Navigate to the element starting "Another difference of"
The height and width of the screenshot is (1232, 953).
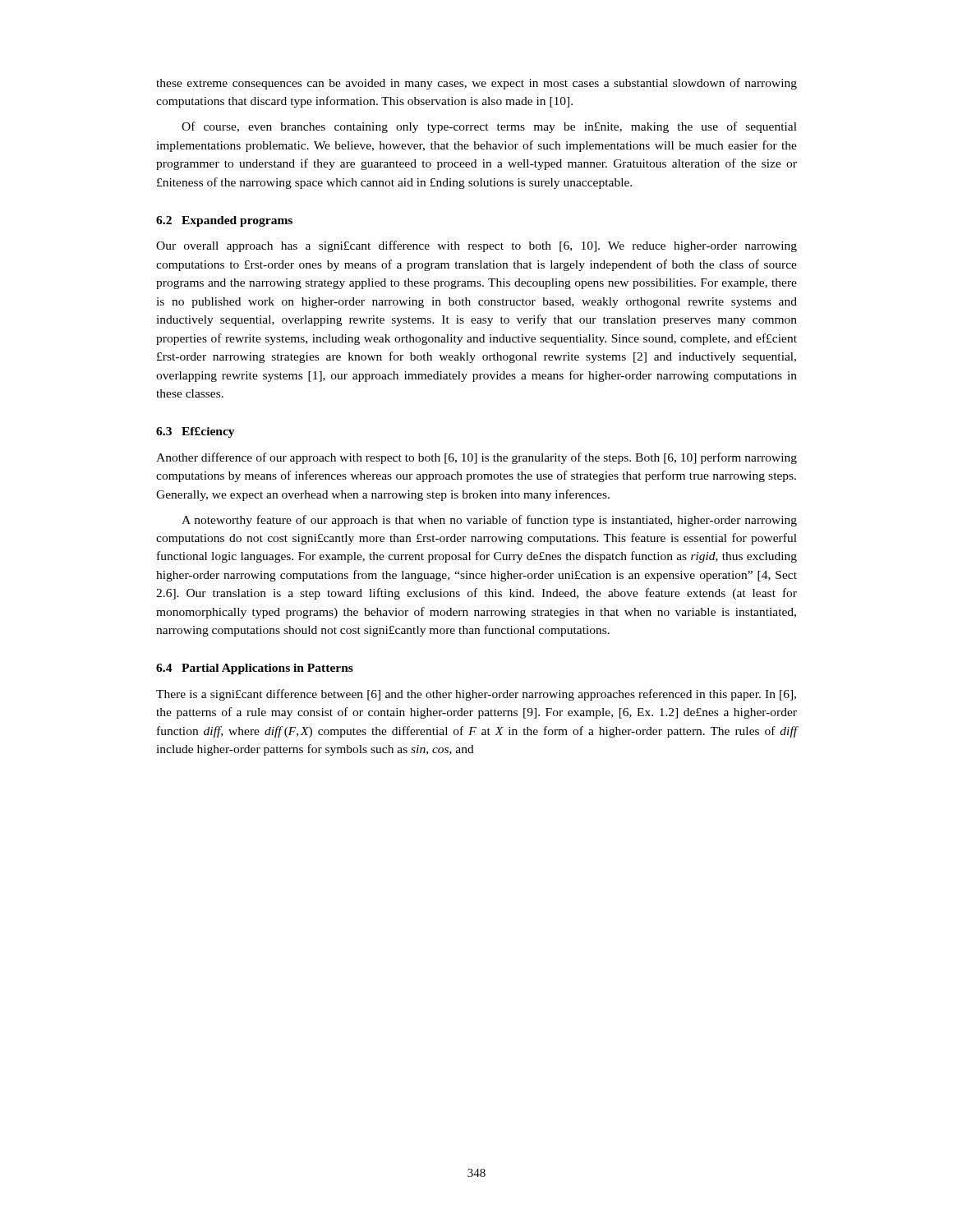[476, 544]
